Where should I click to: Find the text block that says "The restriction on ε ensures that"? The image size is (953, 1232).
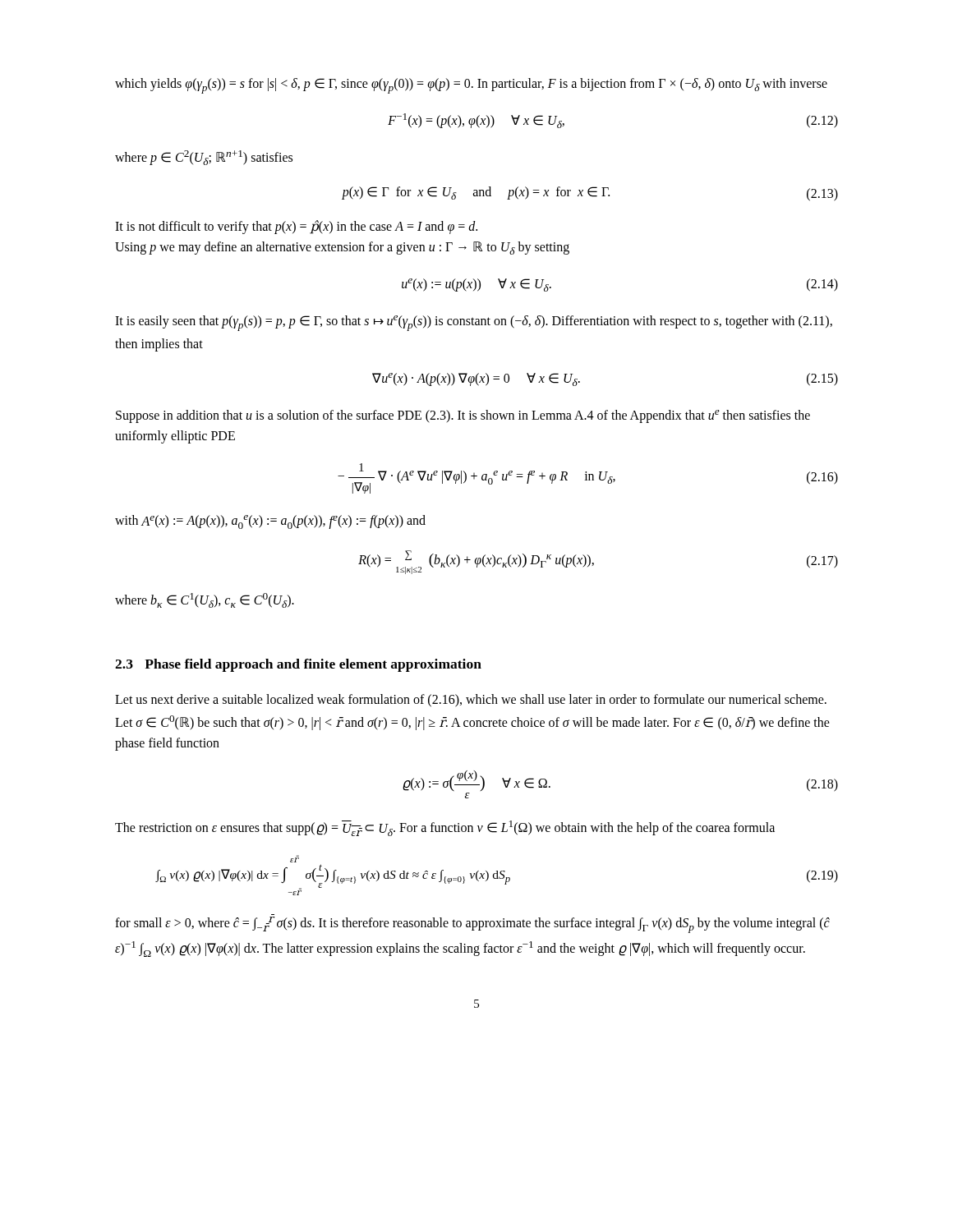point(476,829)
